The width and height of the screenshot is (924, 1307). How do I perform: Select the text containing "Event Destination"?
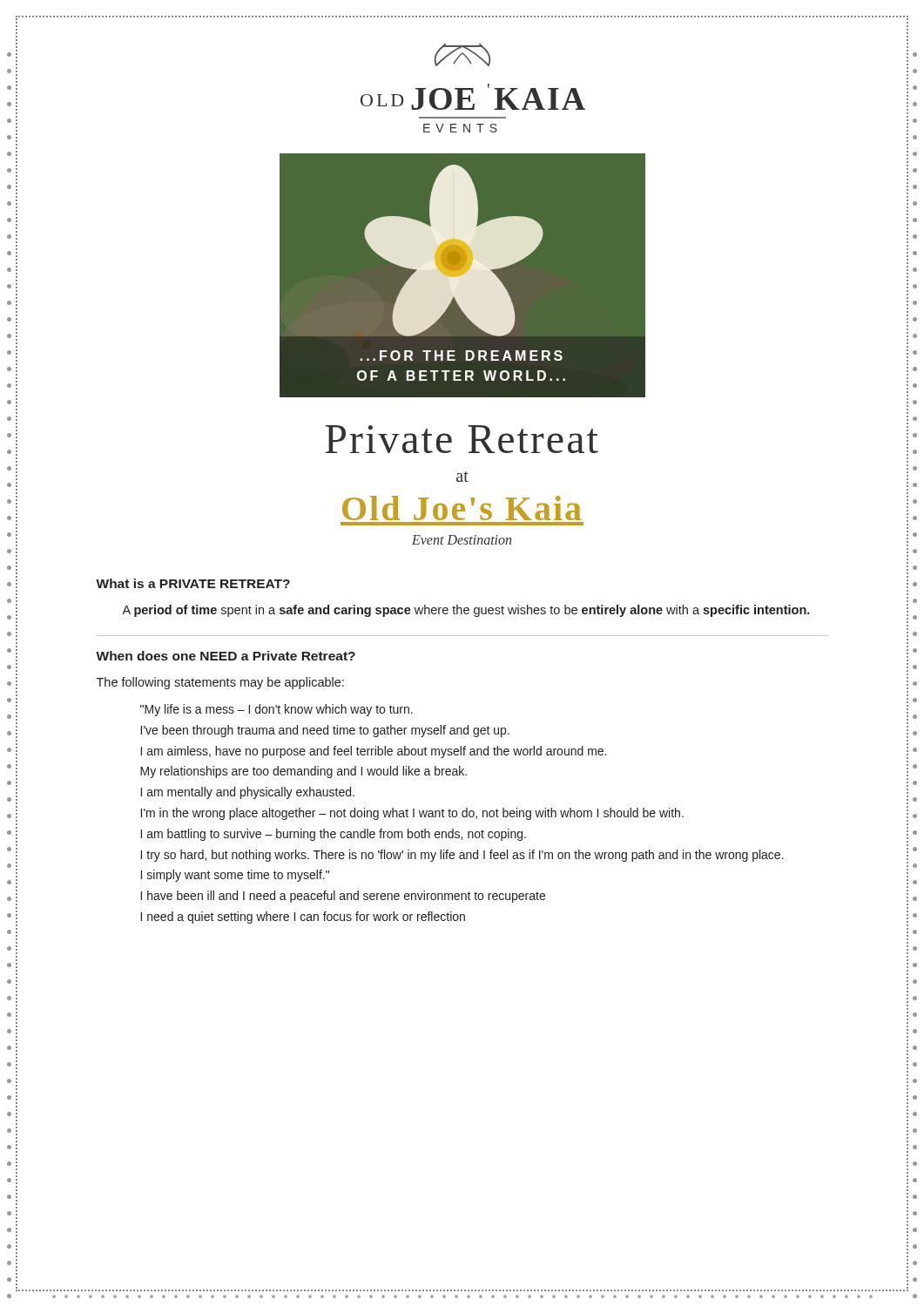pyautogui.click(x=462, y=540)
